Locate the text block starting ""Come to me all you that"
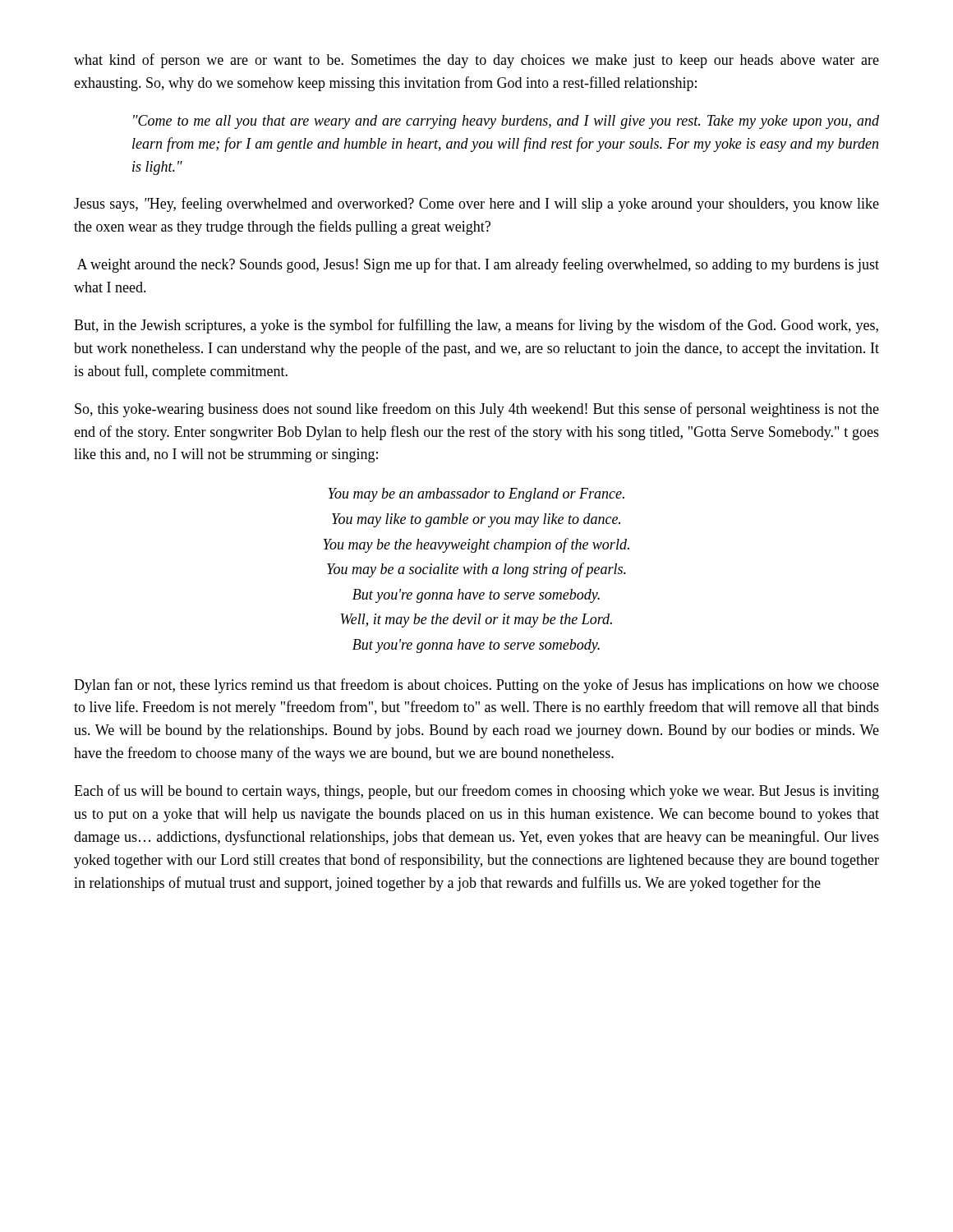The height and width of the screenshot is (1232, 953). pyautogui.click(x=505, y=143)
